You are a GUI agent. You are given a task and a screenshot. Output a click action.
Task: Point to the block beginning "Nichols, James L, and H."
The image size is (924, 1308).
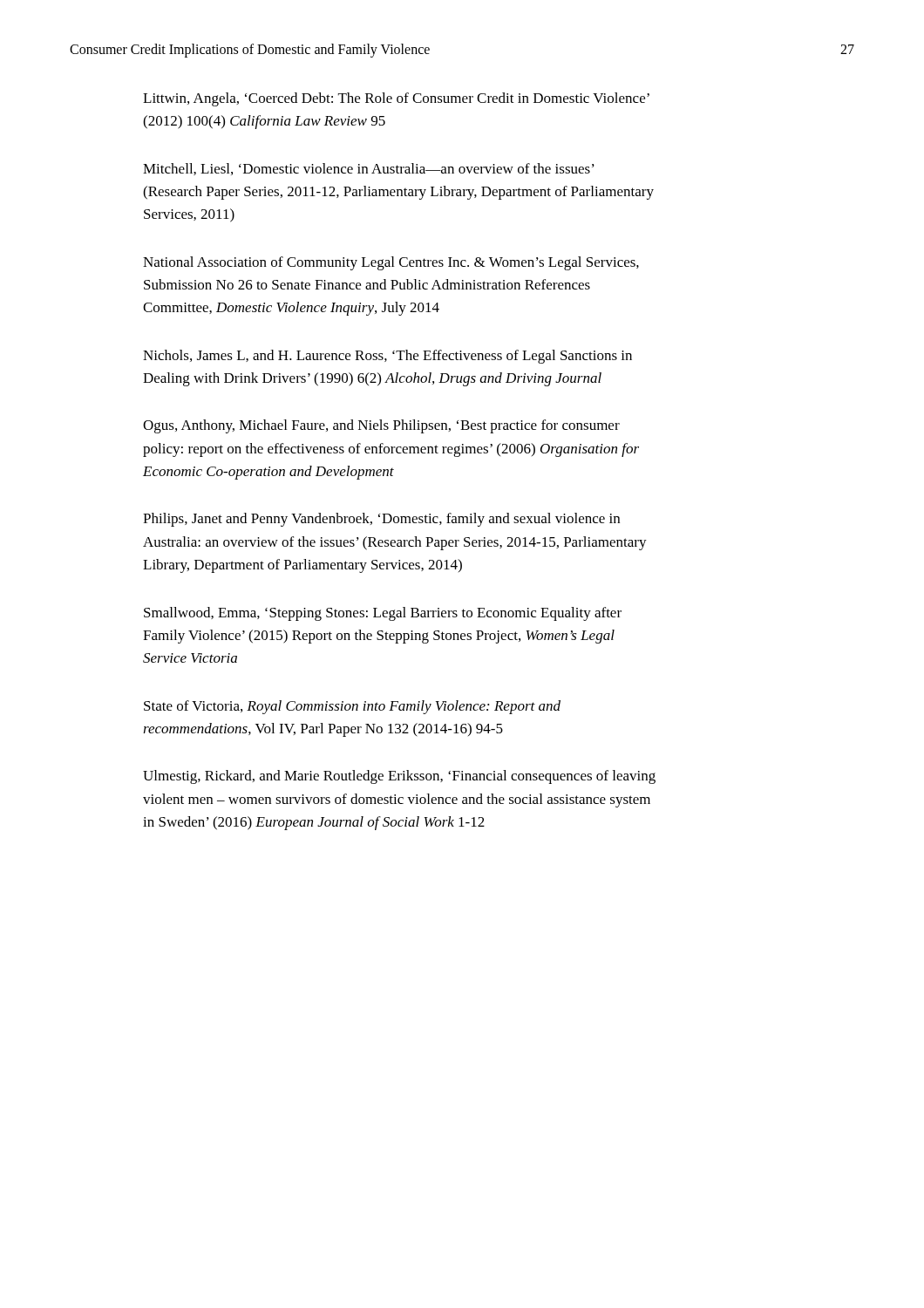point(388,367)
